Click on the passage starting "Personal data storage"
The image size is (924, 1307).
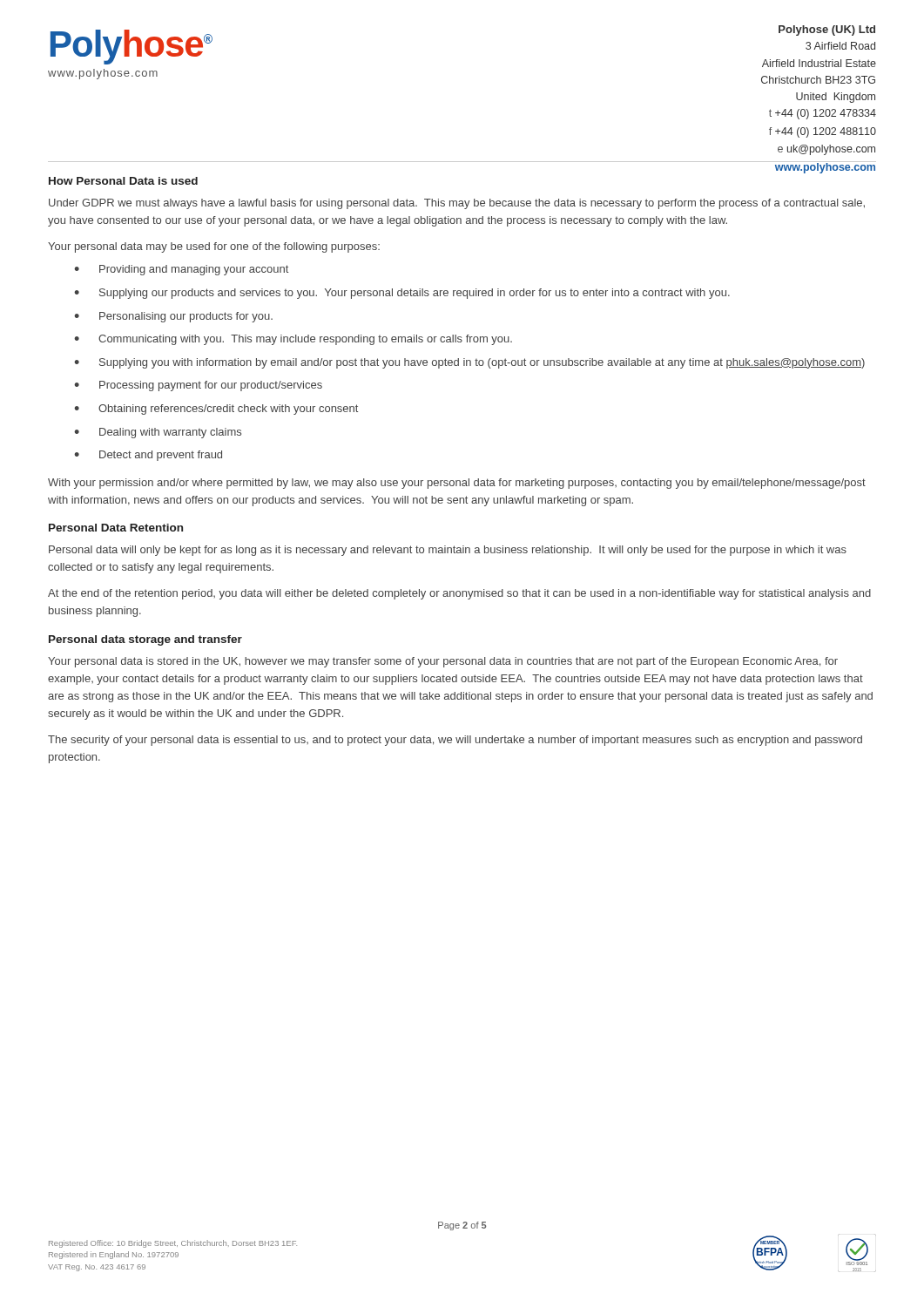pyautogui.click(x=145, y=639)
